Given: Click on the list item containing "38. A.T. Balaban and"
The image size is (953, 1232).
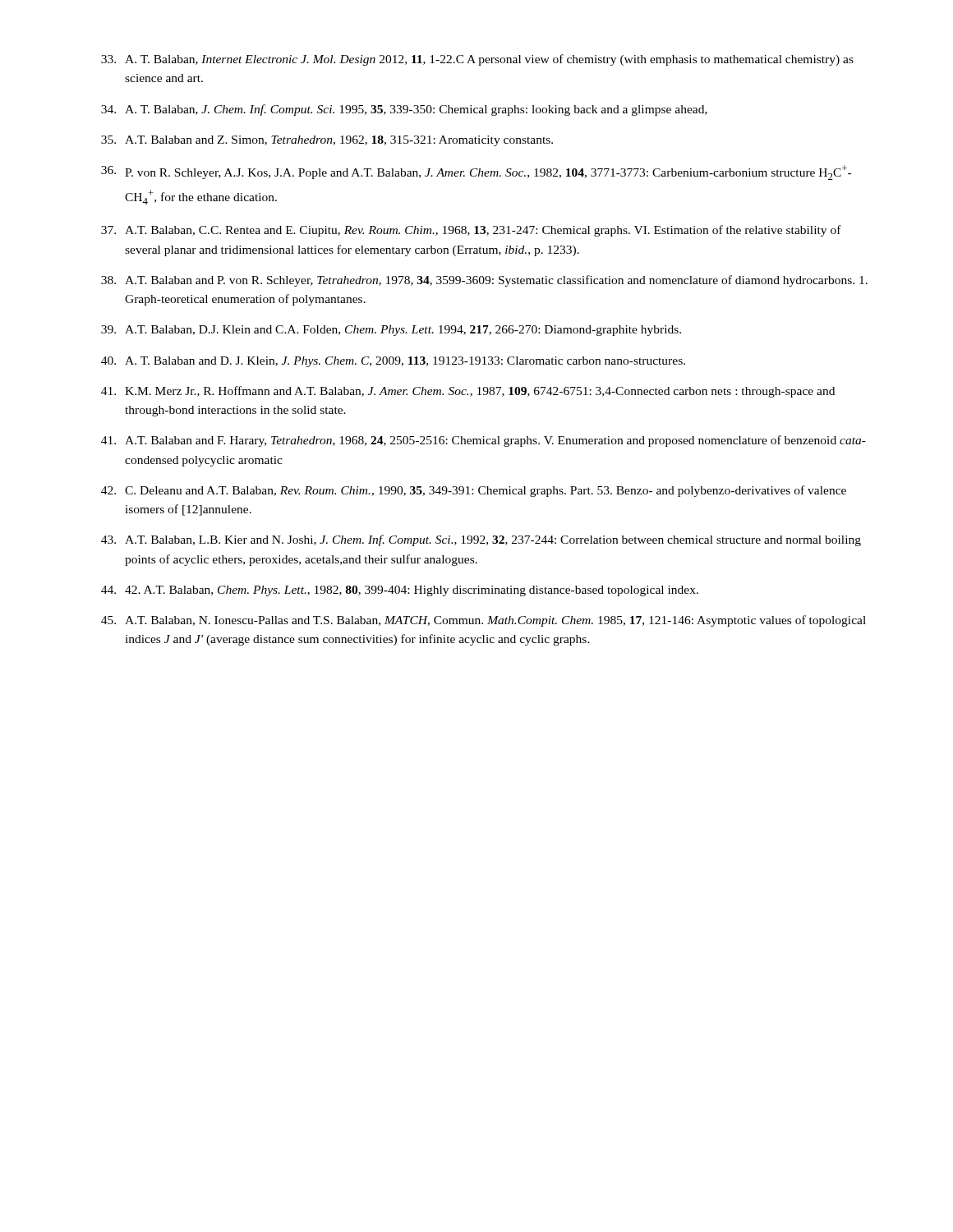Looking at the screenshot, I should (476, 289).
